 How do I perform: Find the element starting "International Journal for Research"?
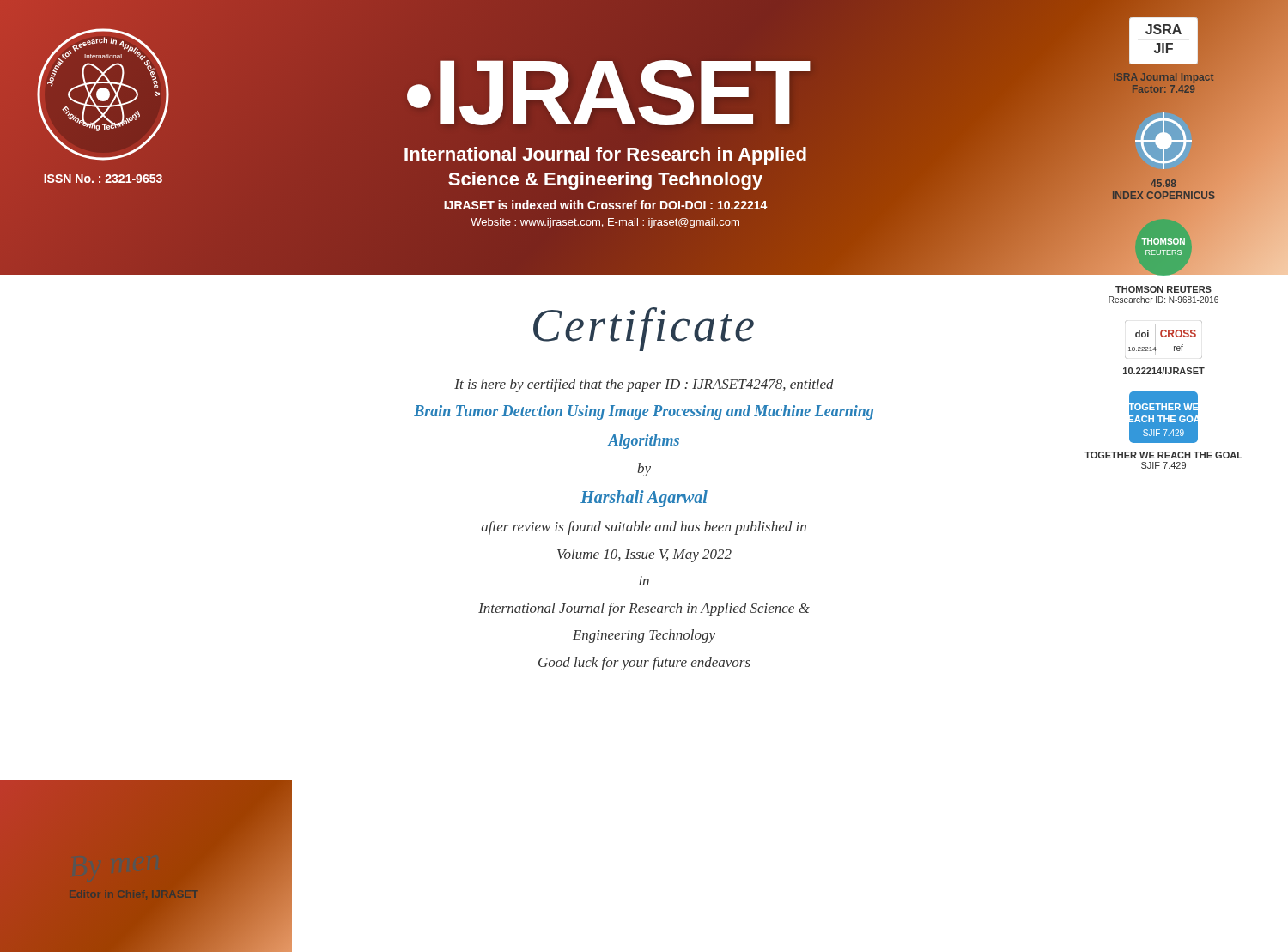[605, 166]
